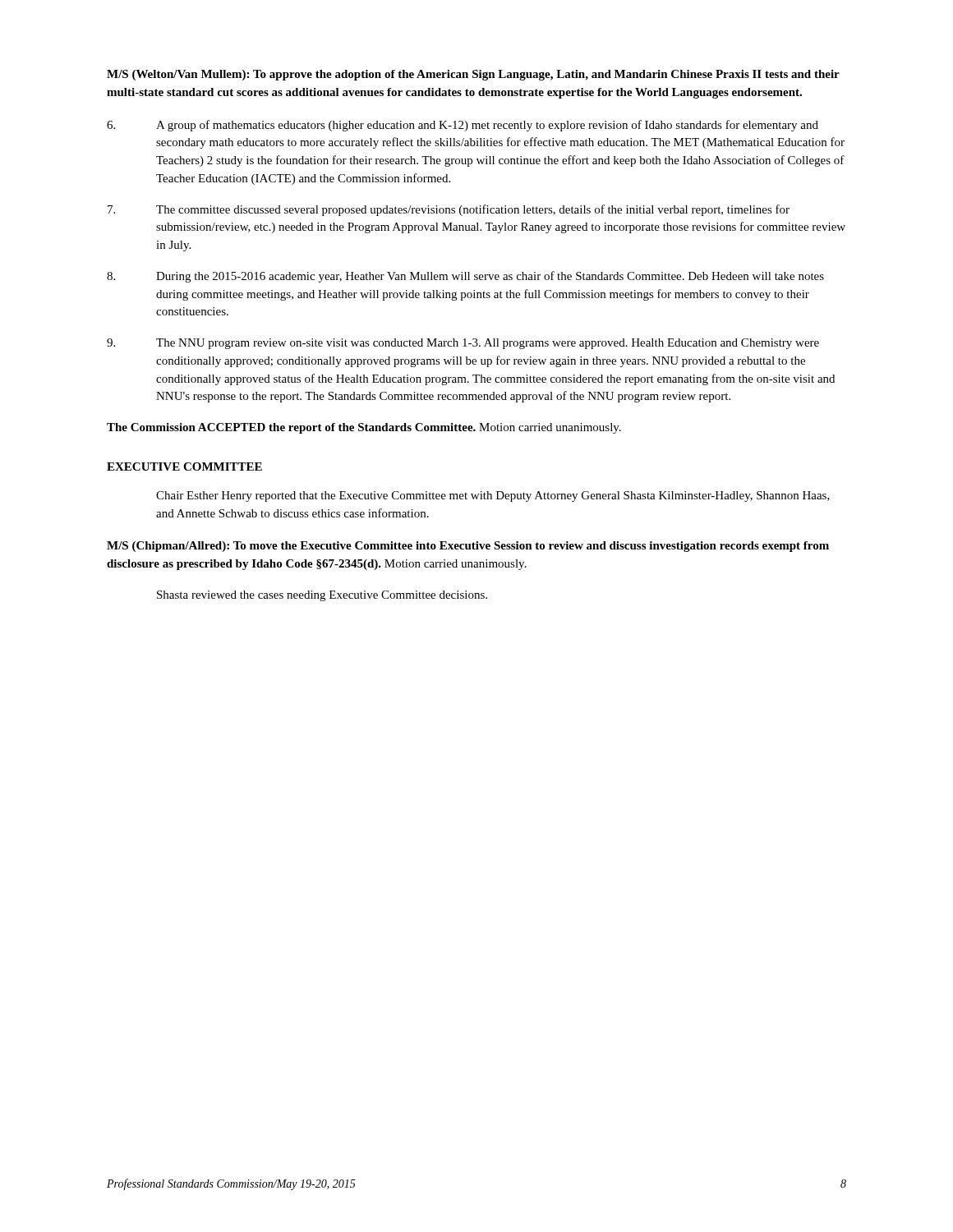
Task: Point to the element starting "M/S (Welton/Van Mullem): To approve the adoption"
Action: (x=473, y=83)
